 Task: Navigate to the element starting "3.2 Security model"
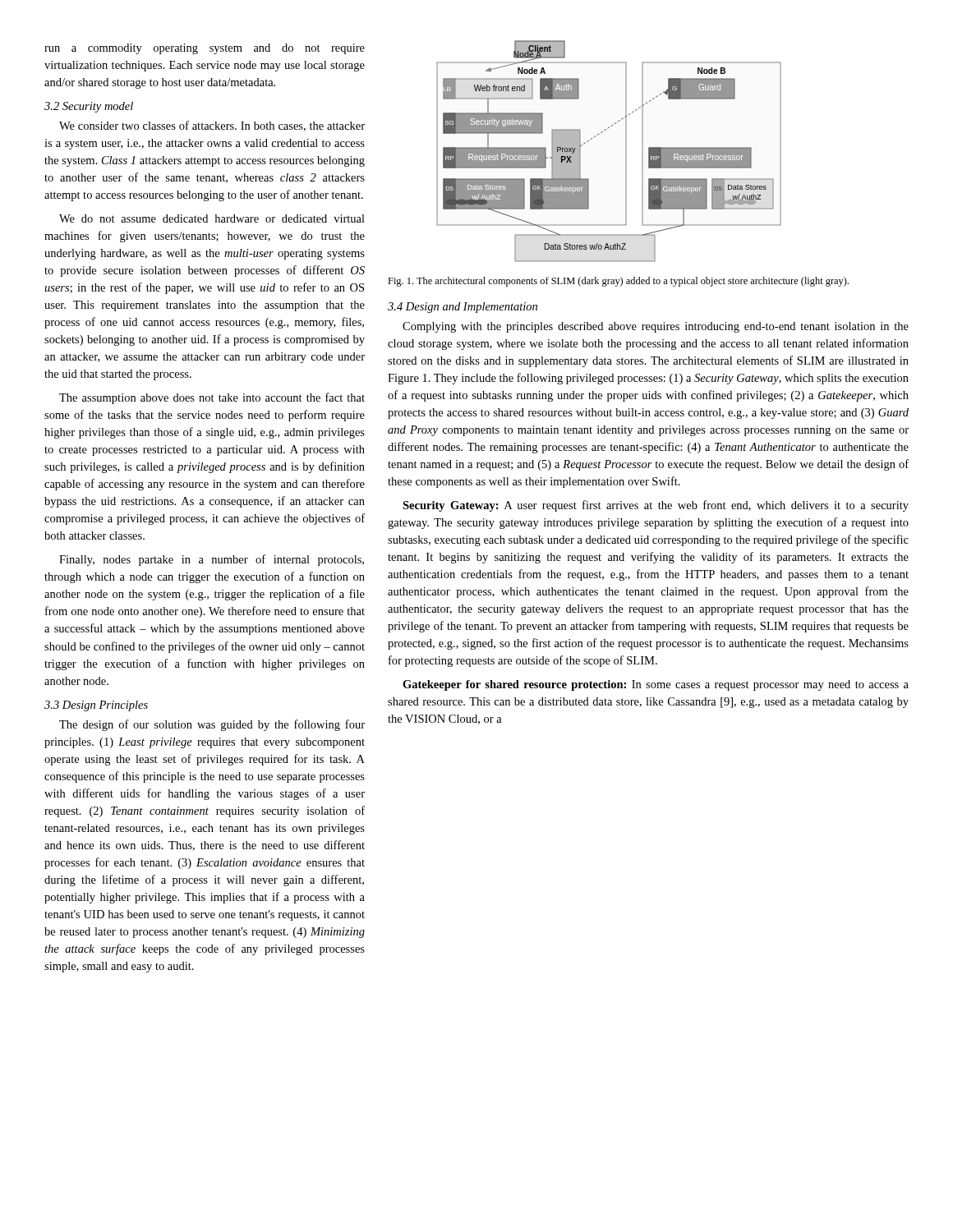tap(89, 106)
